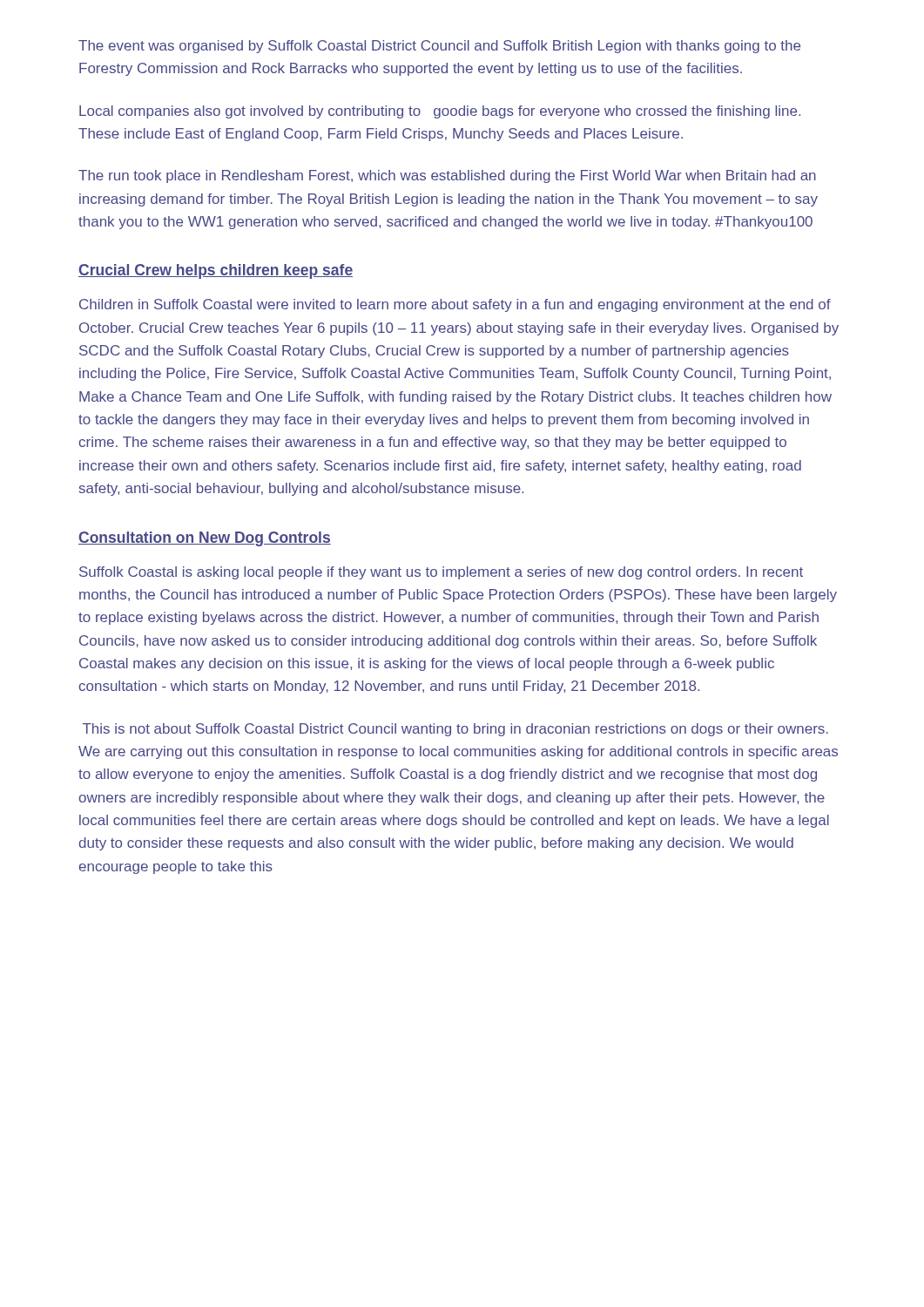Screen dimensions: 1307x924
Task: Navigate to the region starting "Suffolk Coastal is asking local people if"
Action: click(458, 629)
